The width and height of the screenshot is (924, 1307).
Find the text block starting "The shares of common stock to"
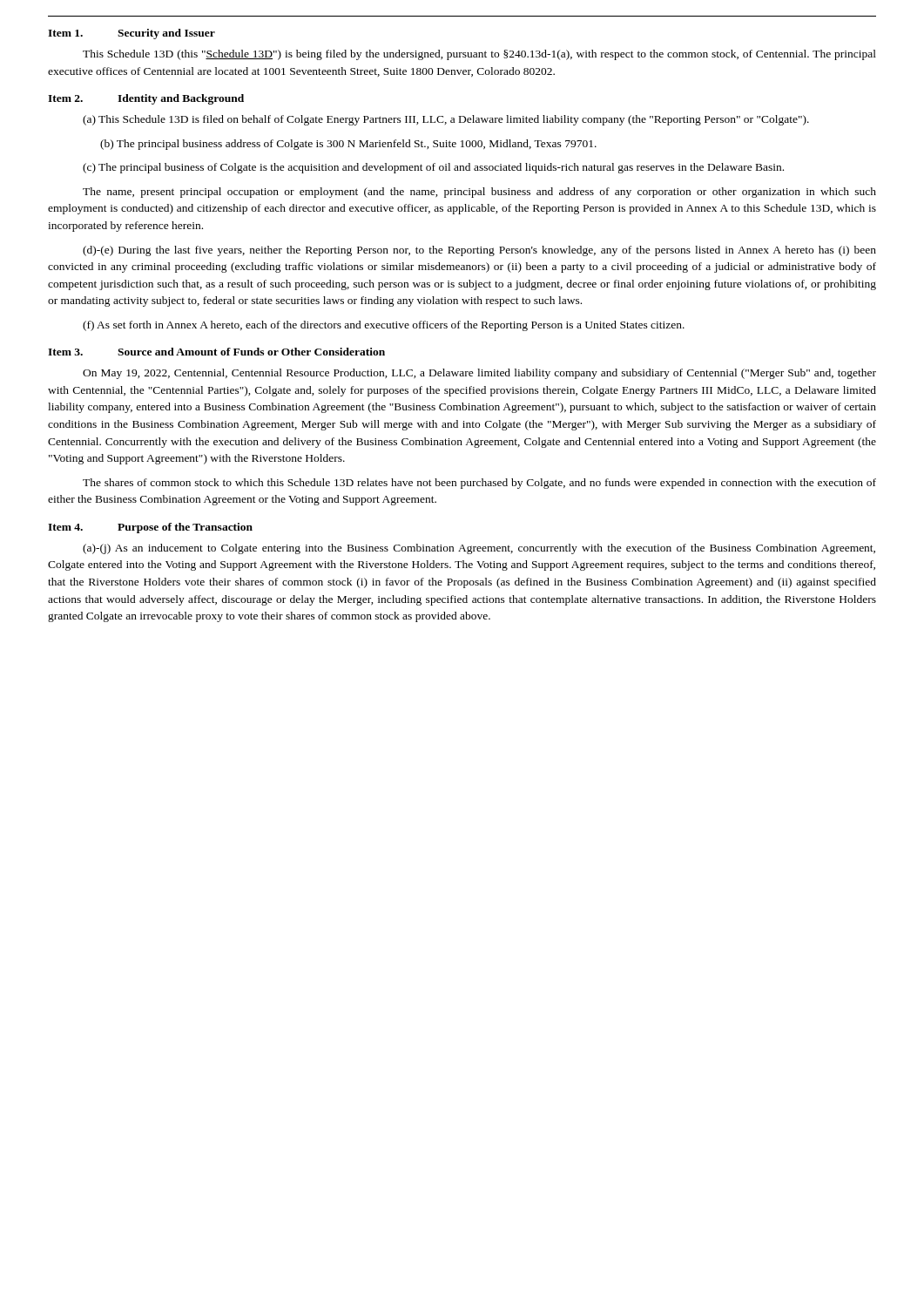pyautogui.click(x=462, y=491)
